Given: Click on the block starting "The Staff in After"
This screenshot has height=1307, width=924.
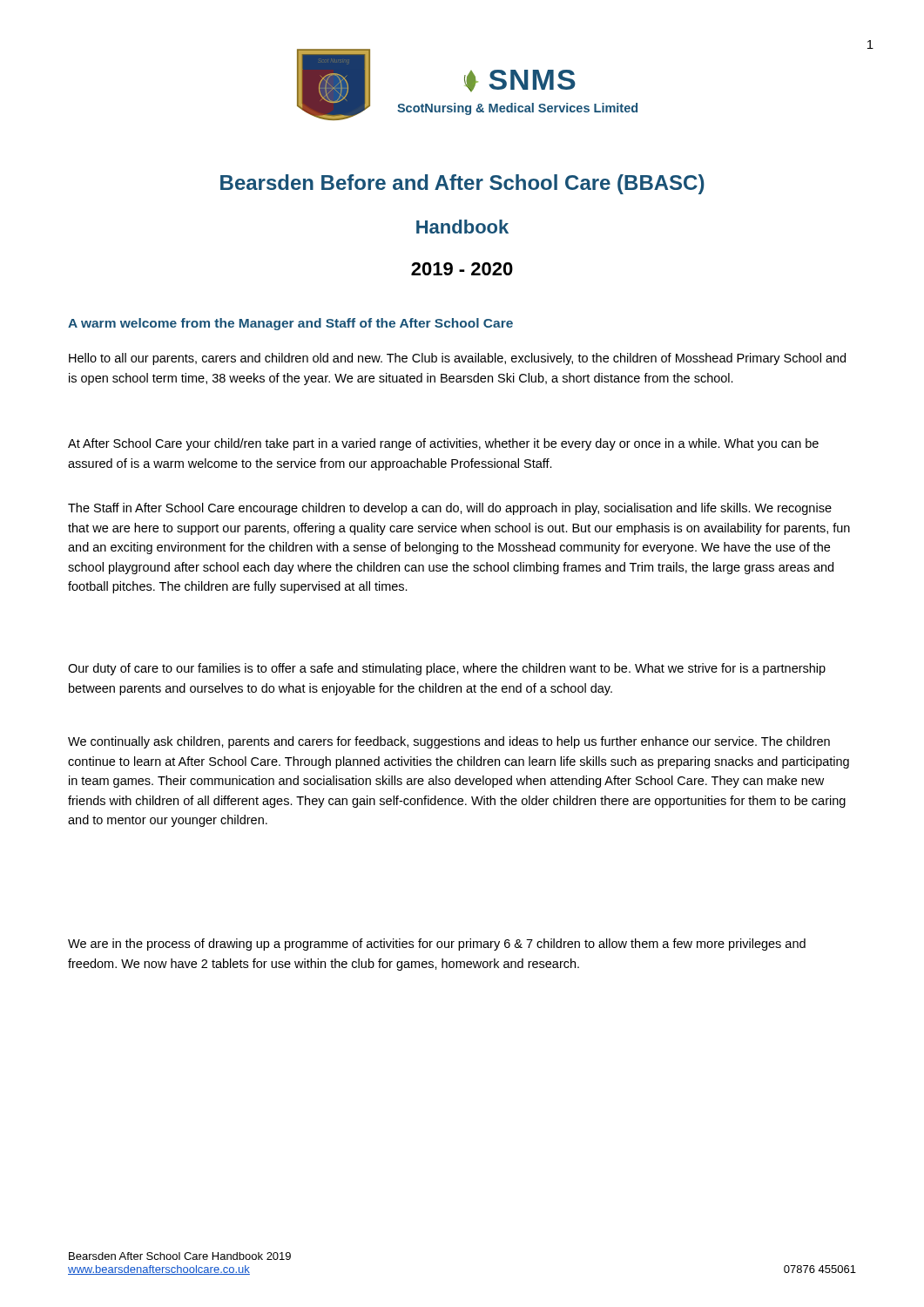Looking at the screenshot, I should click(459, 547).
